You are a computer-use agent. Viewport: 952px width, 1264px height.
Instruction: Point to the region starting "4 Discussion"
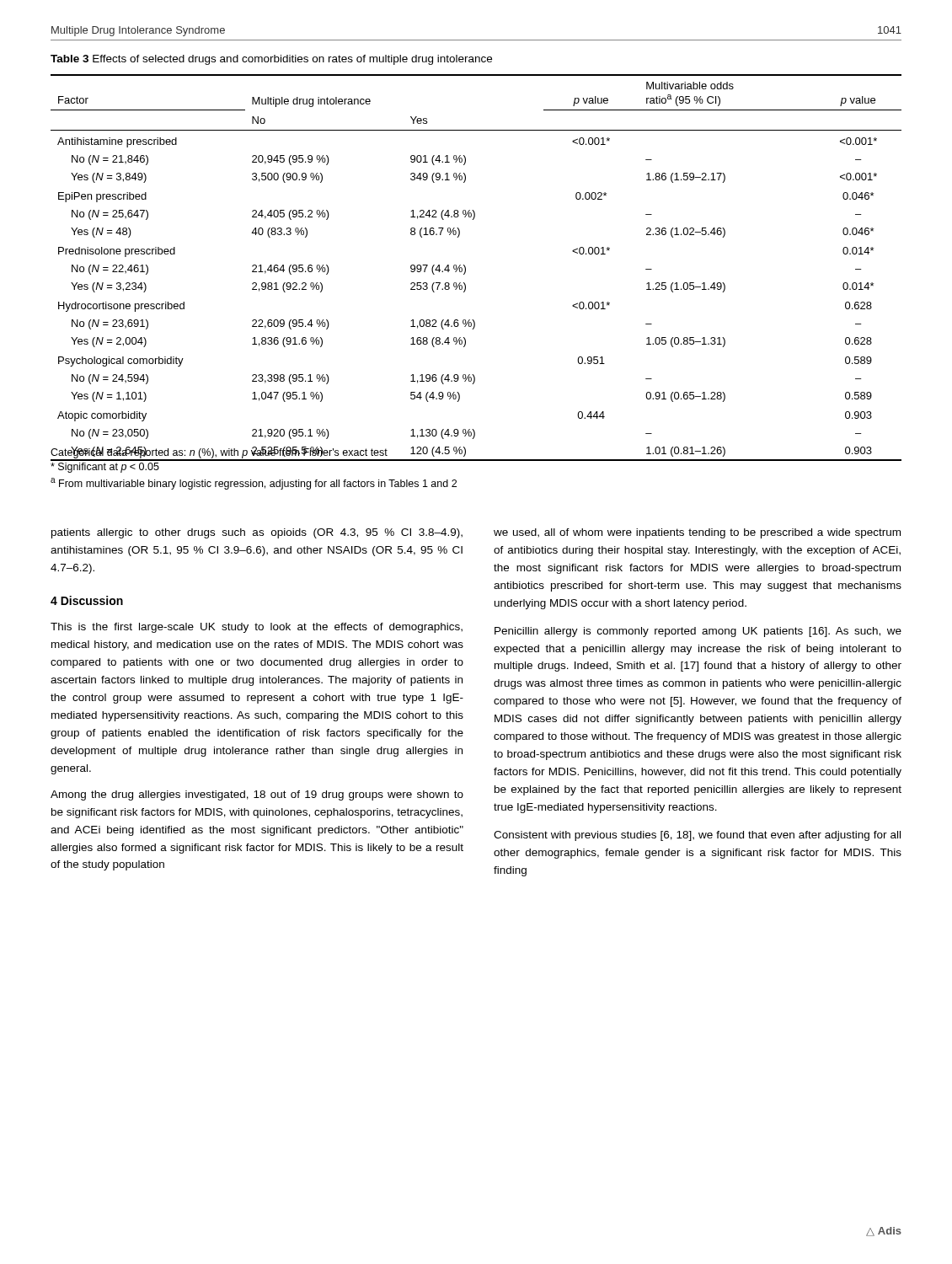click(x=87, y=601)
